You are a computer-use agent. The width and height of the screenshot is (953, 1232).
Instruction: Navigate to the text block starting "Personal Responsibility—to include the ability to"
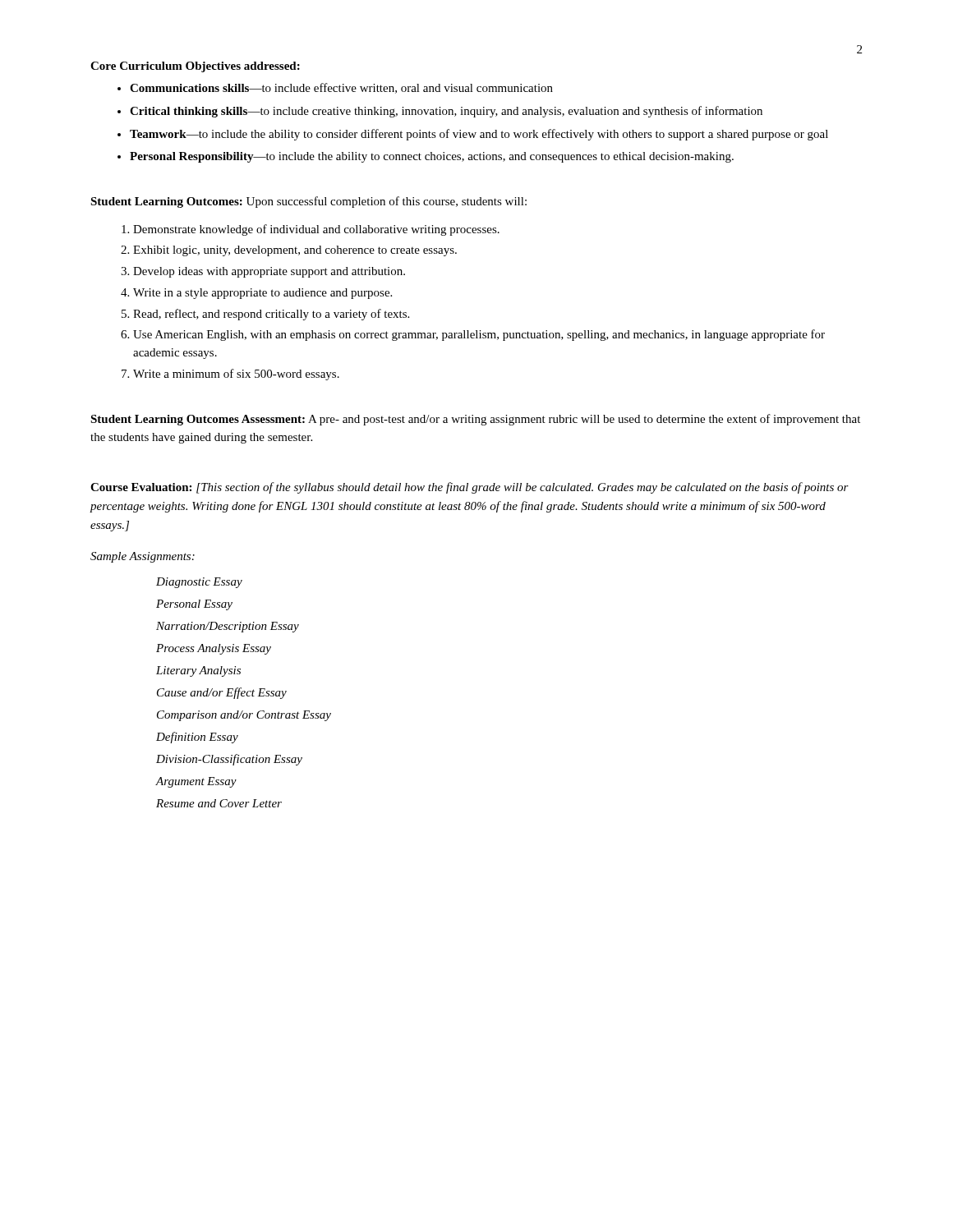tap(432, 156)
